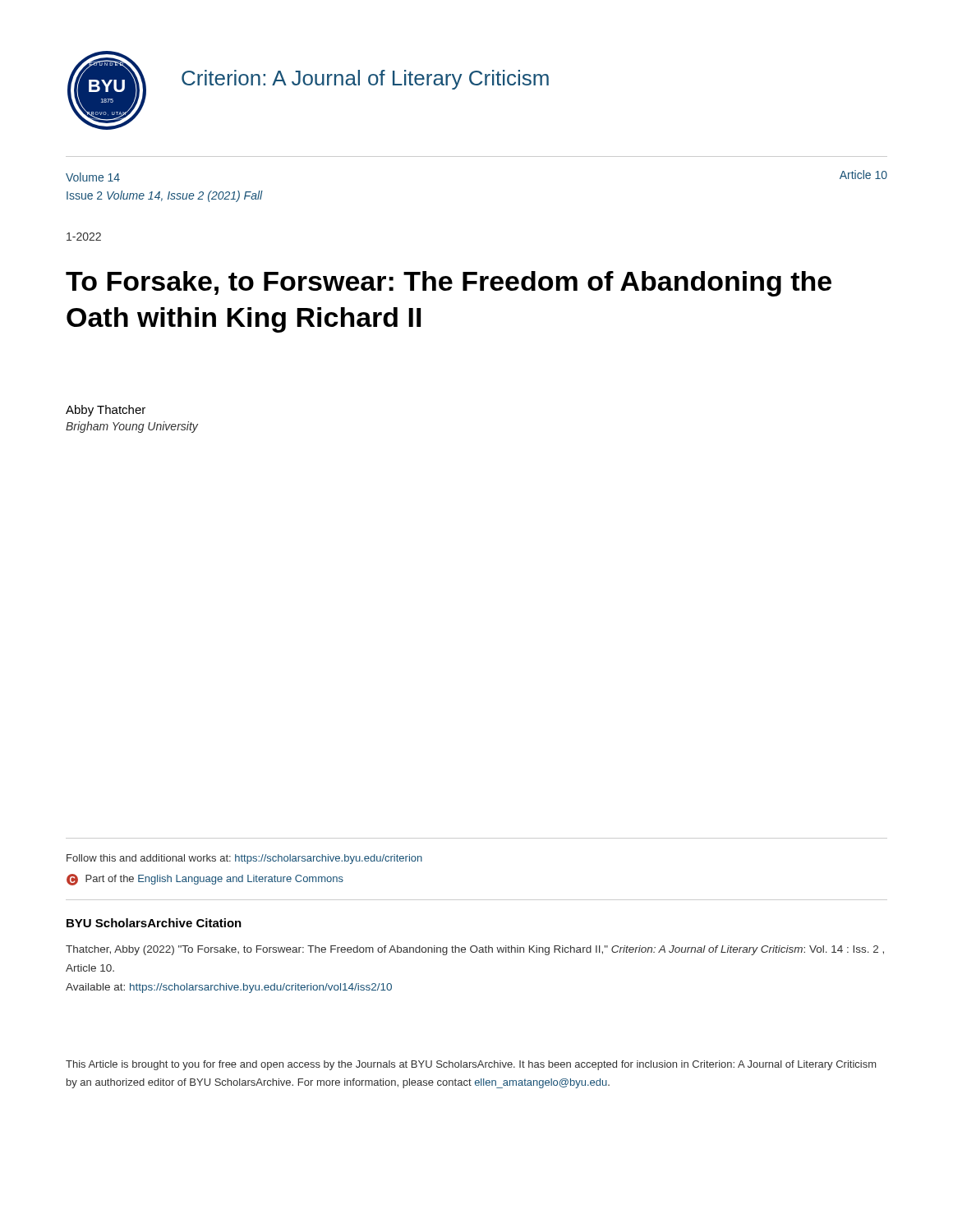Screen dimensions: 1232x953
Task: Find a section header
Action: pyautogui.click(x=154, y=923)
